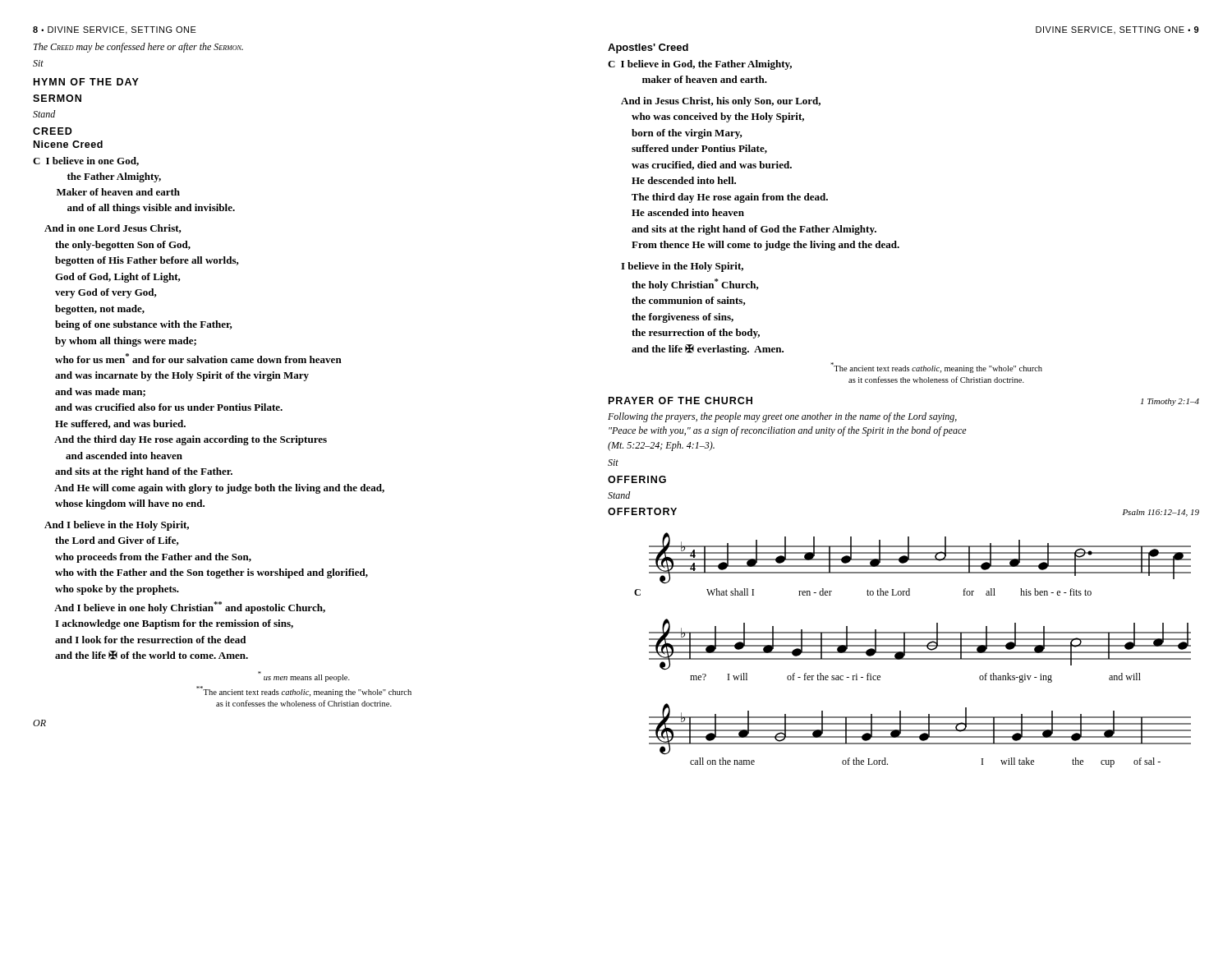Locate the text block that reads "And I believe in the Holy"
1232x953 pixels.
[117, 526]
